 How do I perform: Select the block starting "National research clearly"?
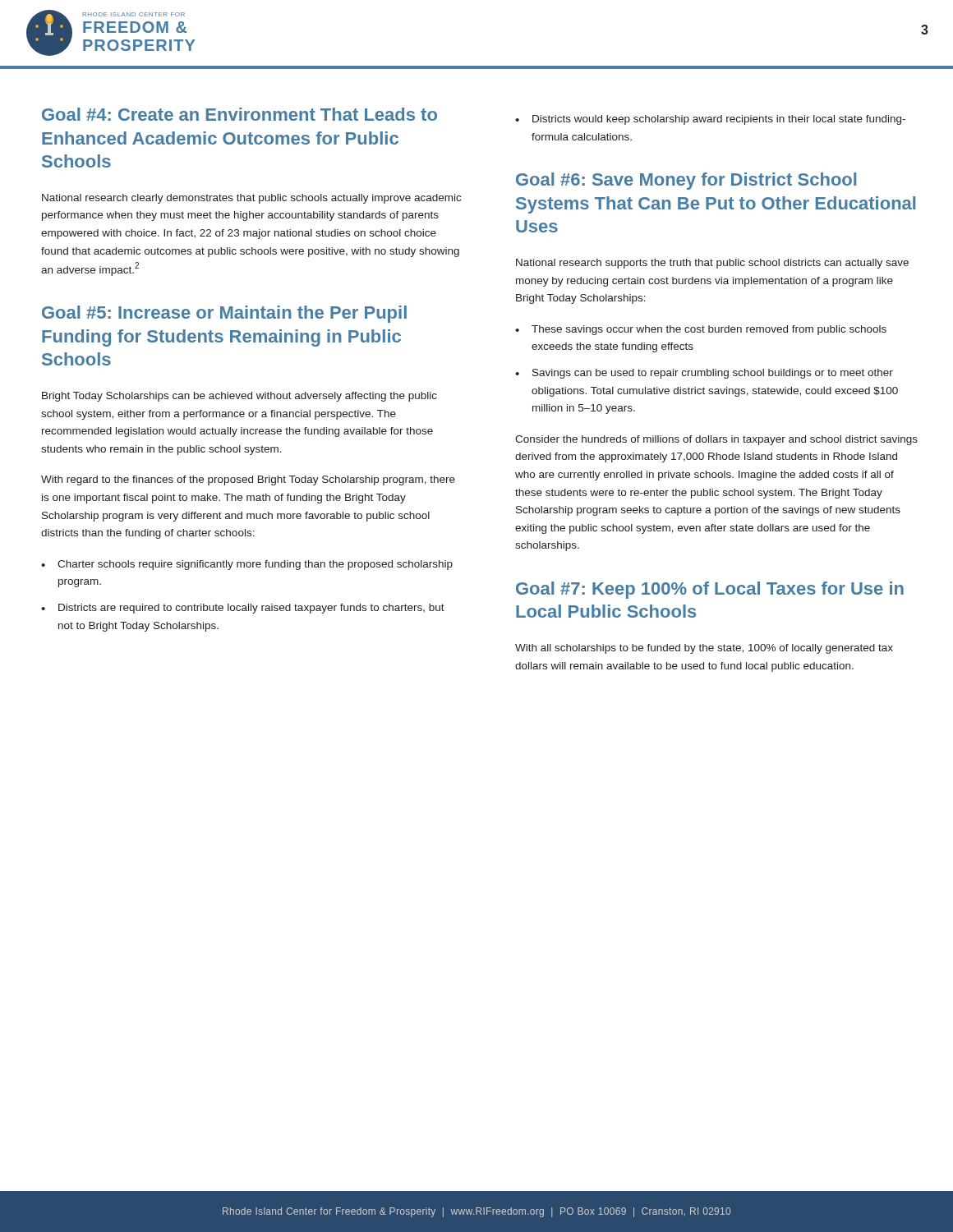coord(251,233)
